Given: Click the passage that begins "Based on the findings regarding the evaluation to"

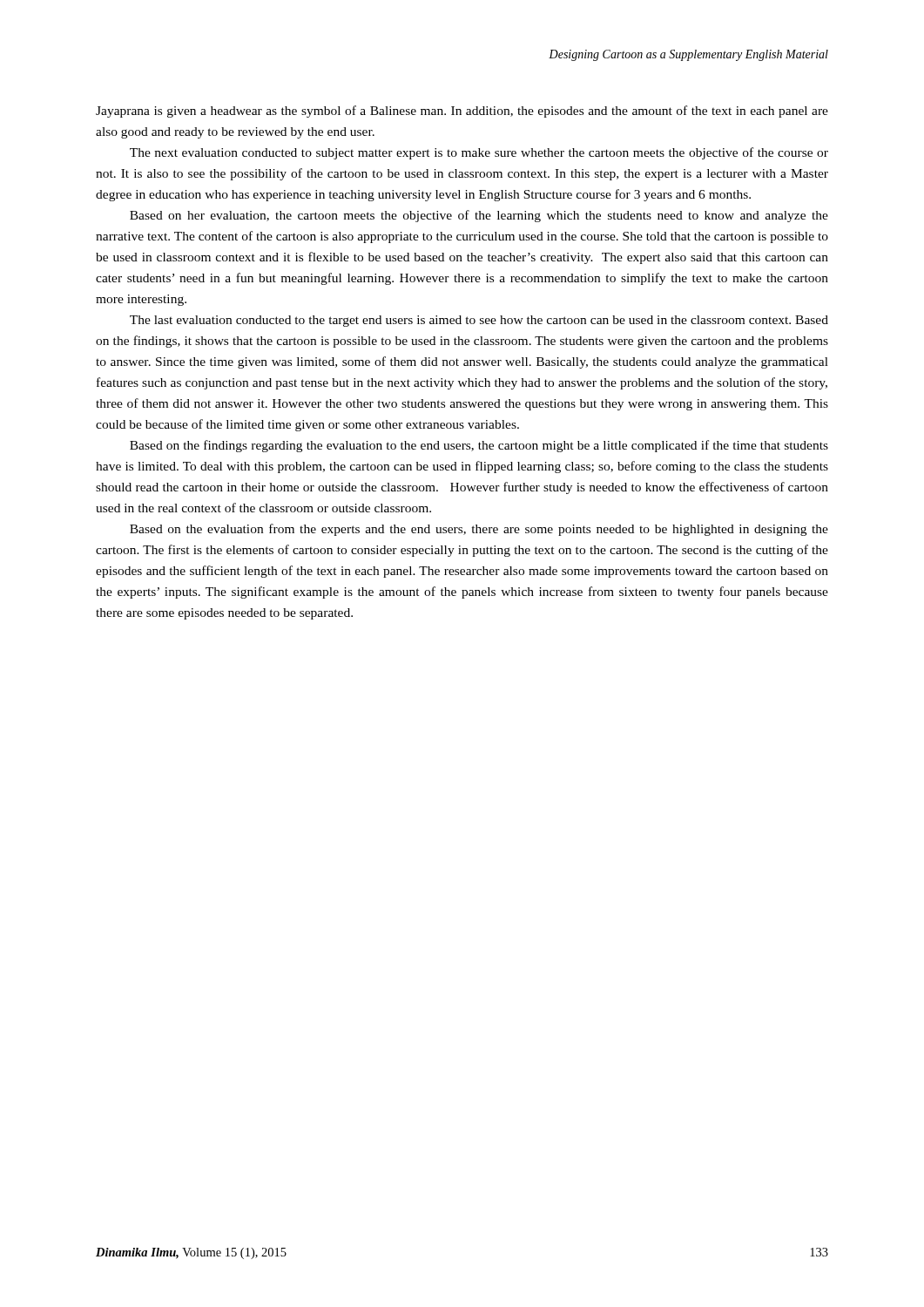Looking at the screenshot, I should (x=462, y=477).
